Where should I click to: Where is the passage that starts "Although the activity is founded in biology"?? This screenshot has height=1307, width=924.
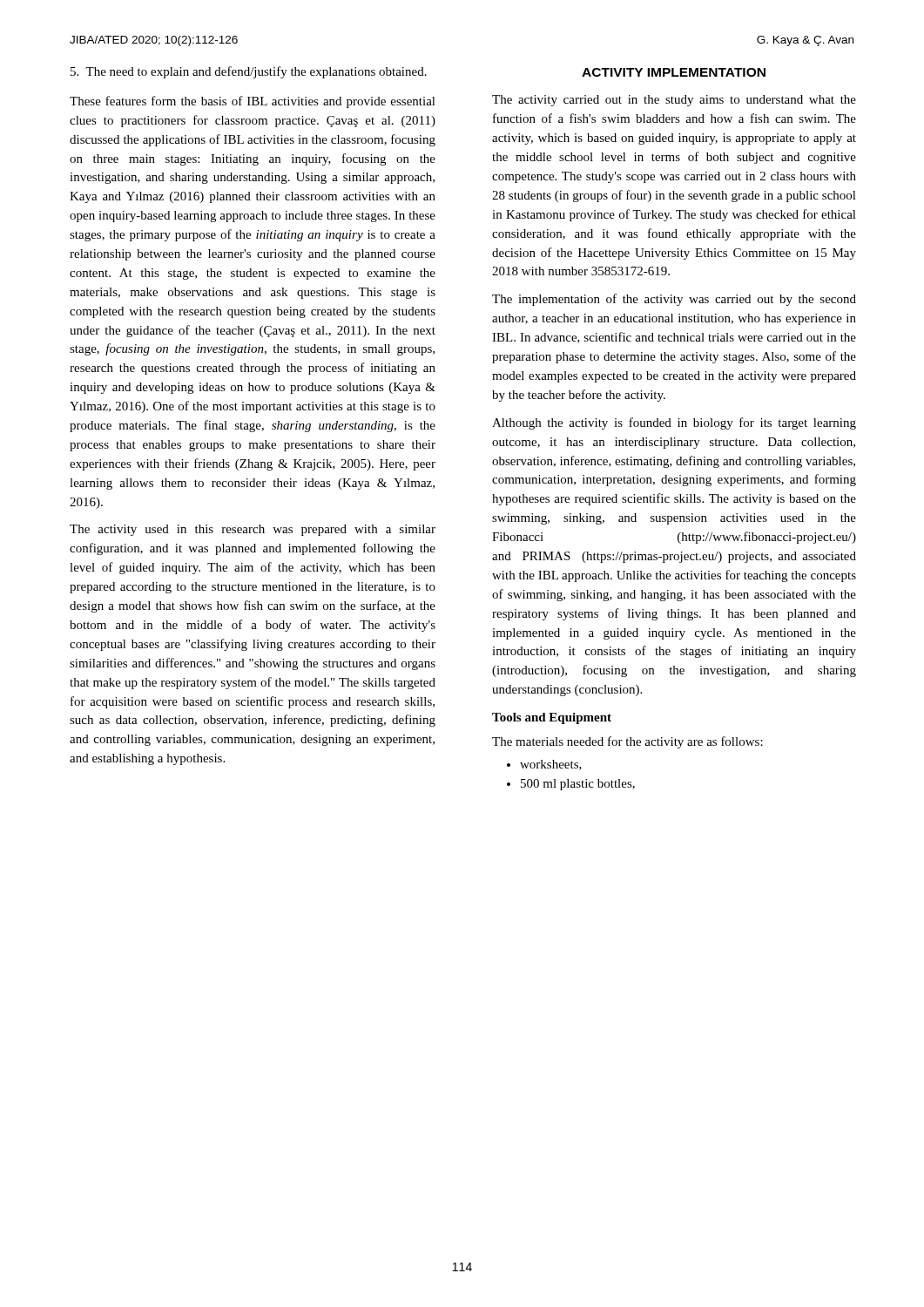click(674, 556)
